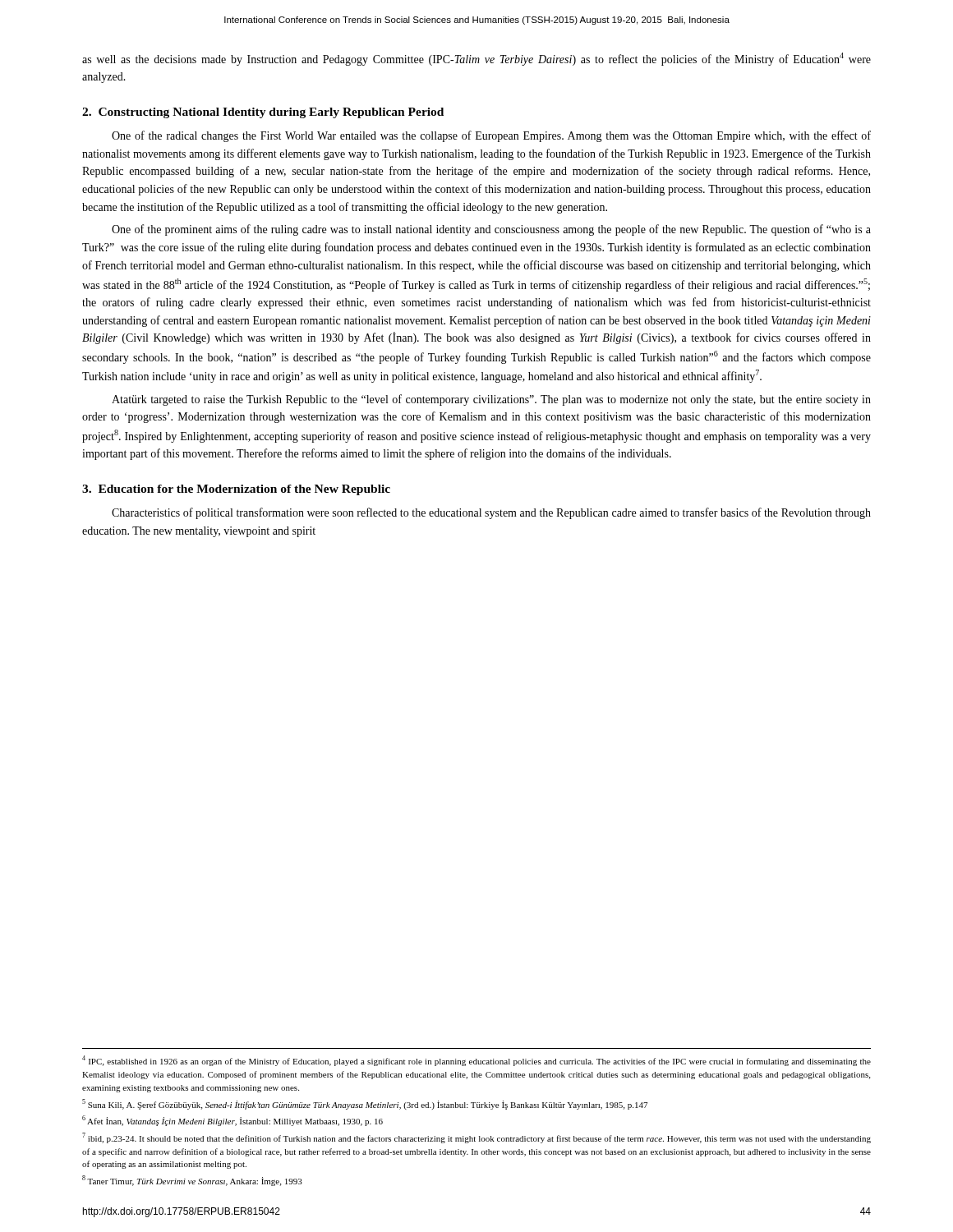The image size is (953, 1232).
Task: Find the section header containing "3. Education for the Modernization of"
Action: pyautogui.click(x=236, y=488)
